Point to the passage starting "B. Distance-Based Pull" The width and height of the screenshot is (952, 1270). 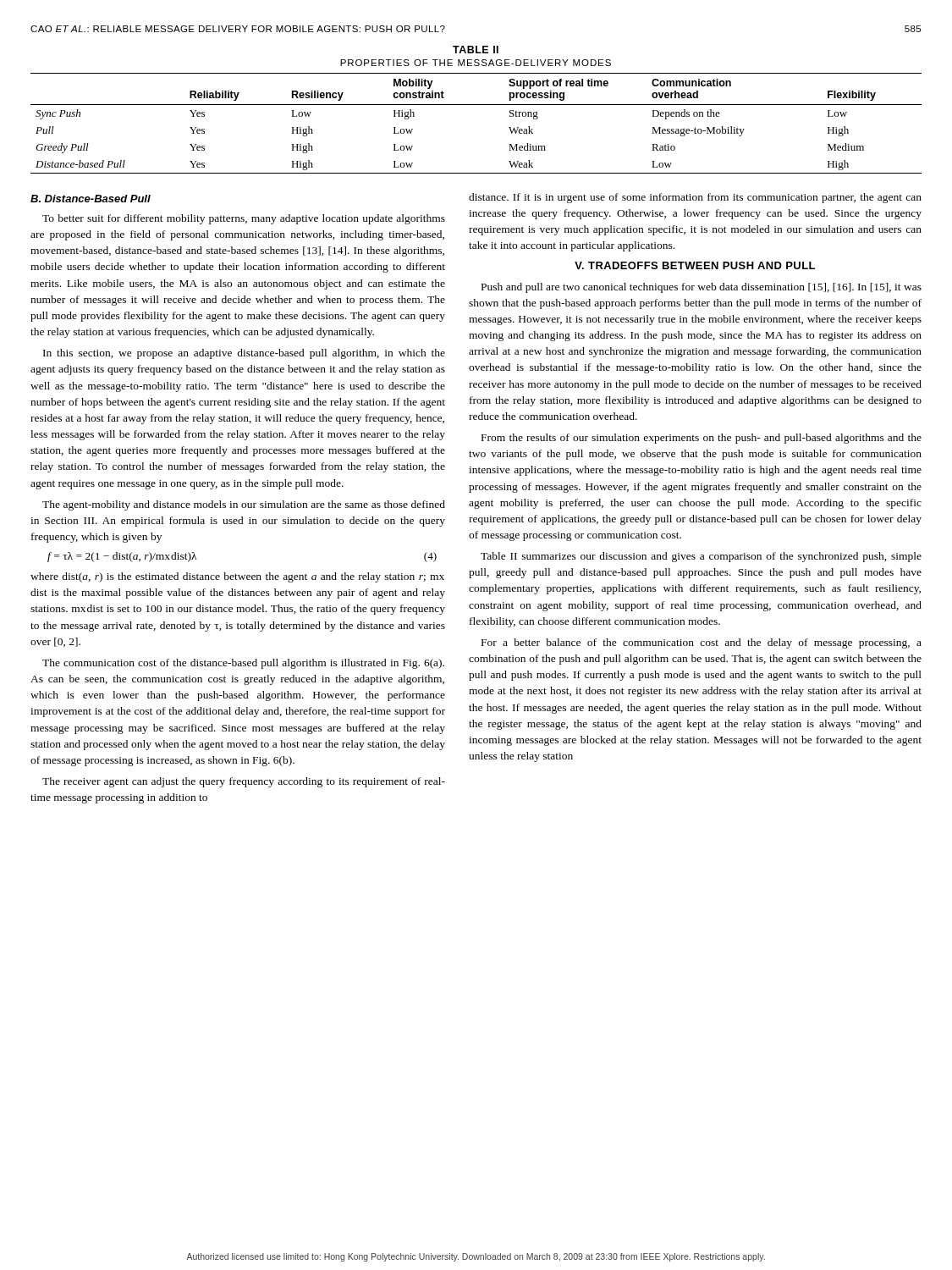[x=90, y=199]
